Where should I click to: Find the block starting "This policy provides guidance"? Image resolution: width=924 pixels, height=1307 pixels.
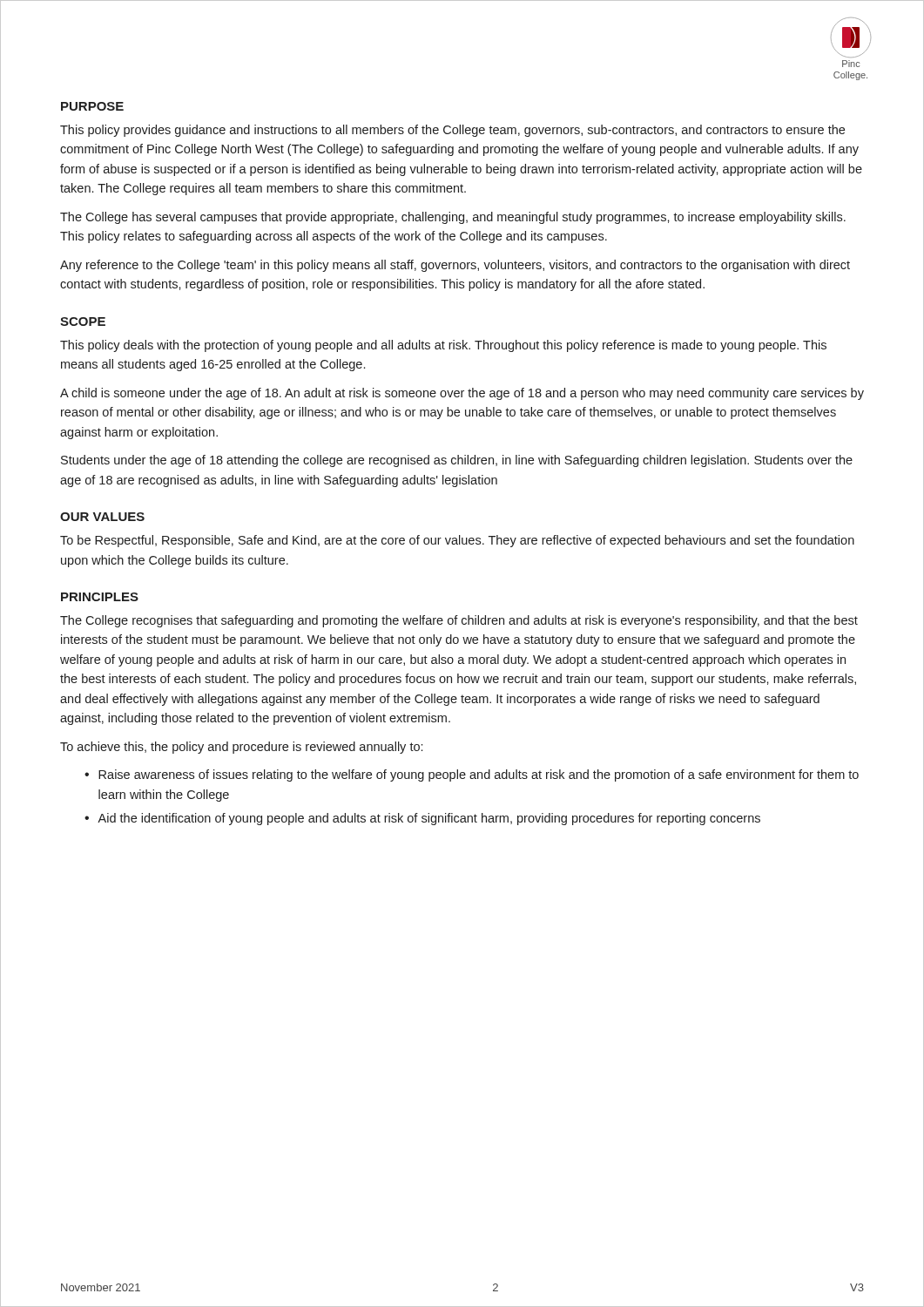(x=461, y=159)
